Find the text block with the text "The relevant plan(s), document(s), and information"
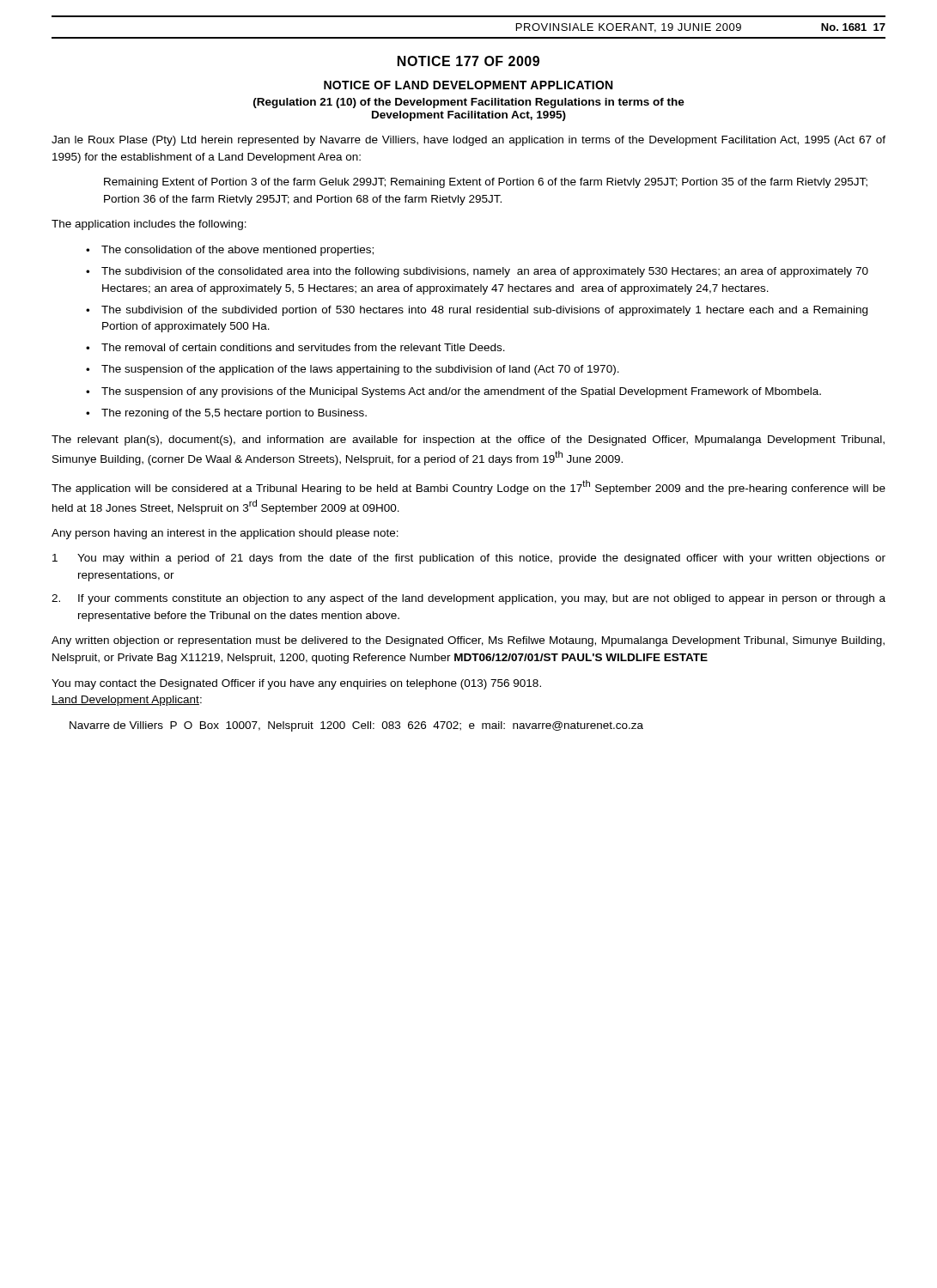937x1288 pixels. point(468,449)
